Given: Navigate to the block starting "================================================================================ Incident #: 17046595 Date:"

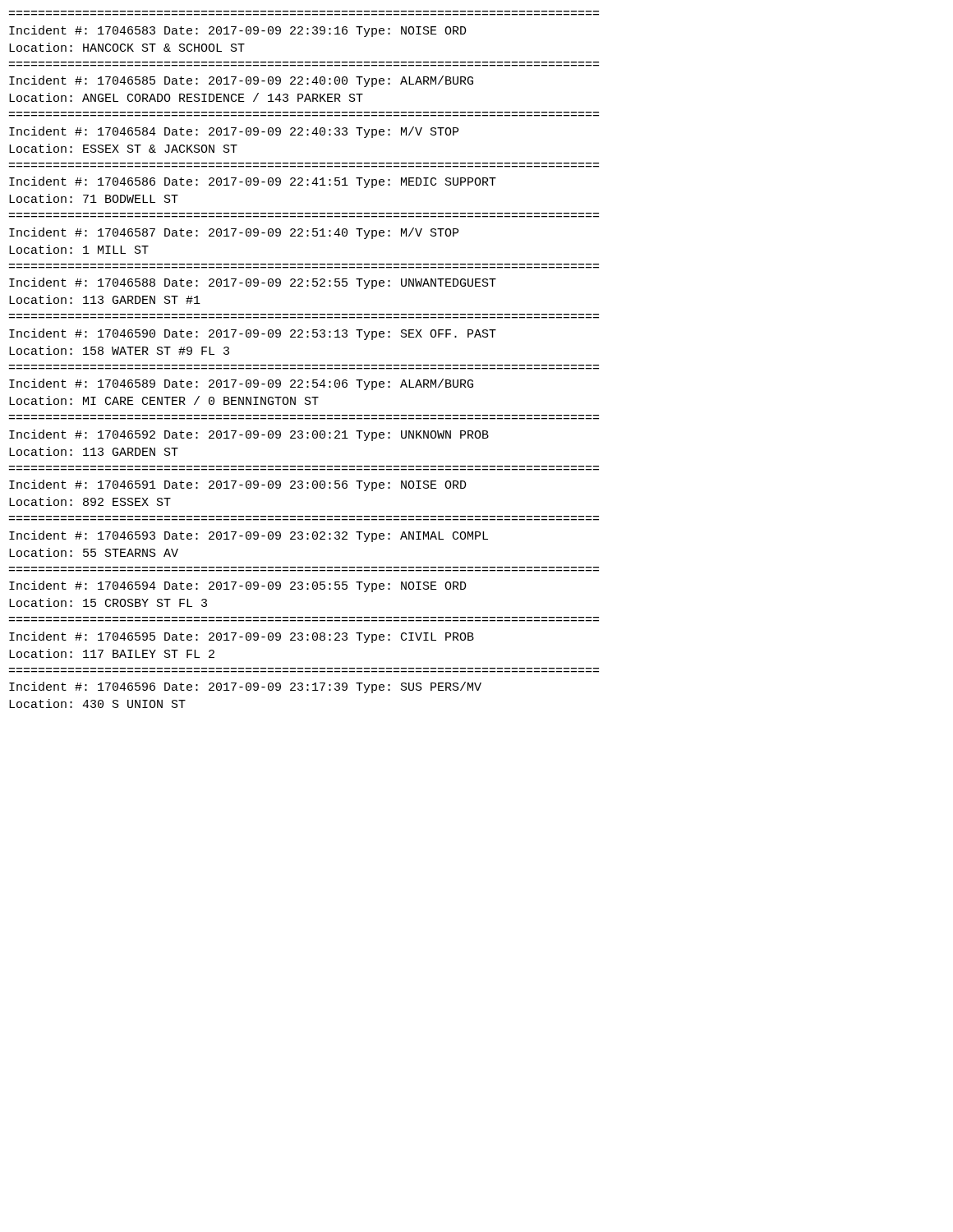Looking at the screenshot, I should (476, 638).
